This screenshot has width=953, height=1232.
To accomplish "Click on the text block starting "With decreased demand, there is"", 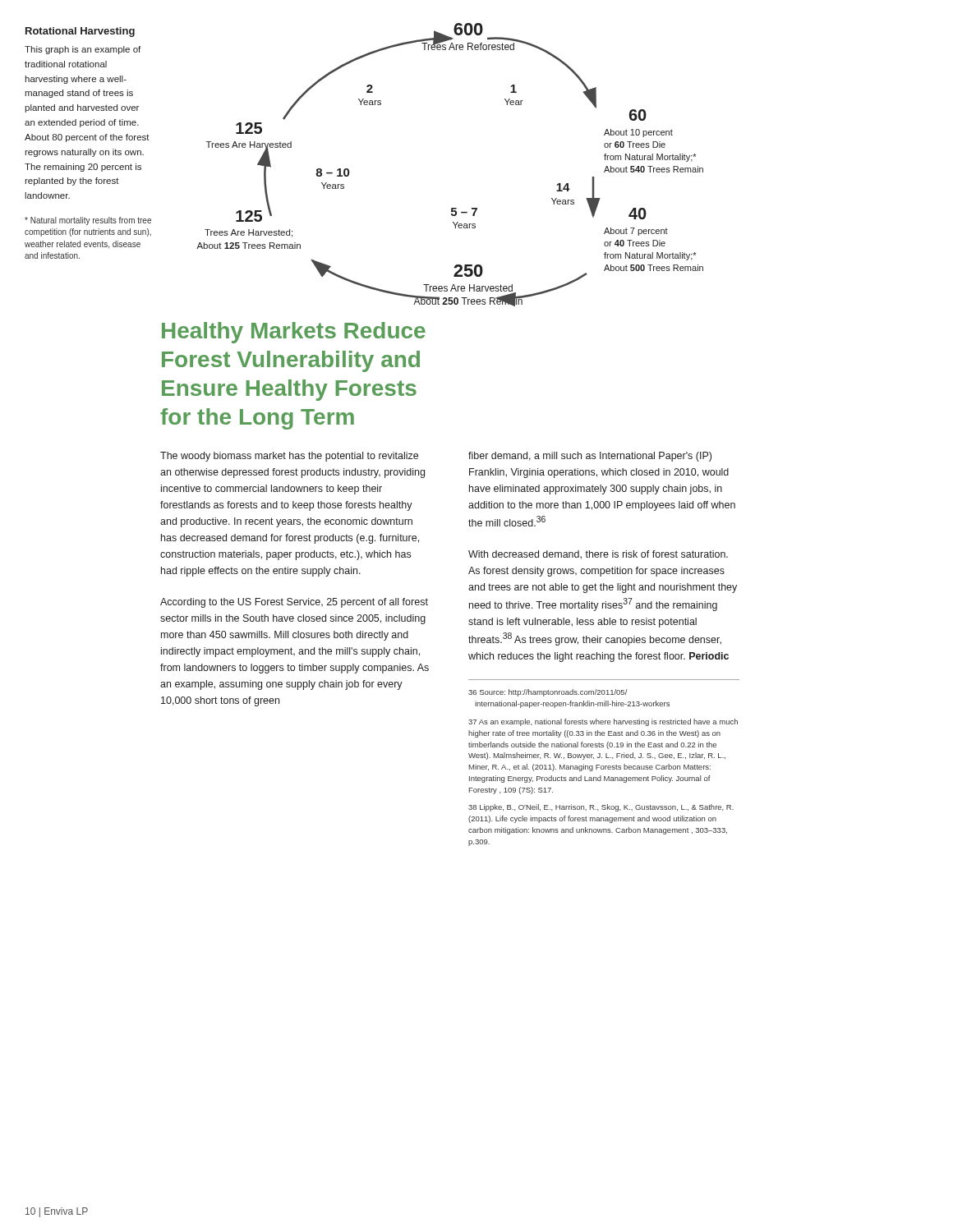I will click(603, 606).
